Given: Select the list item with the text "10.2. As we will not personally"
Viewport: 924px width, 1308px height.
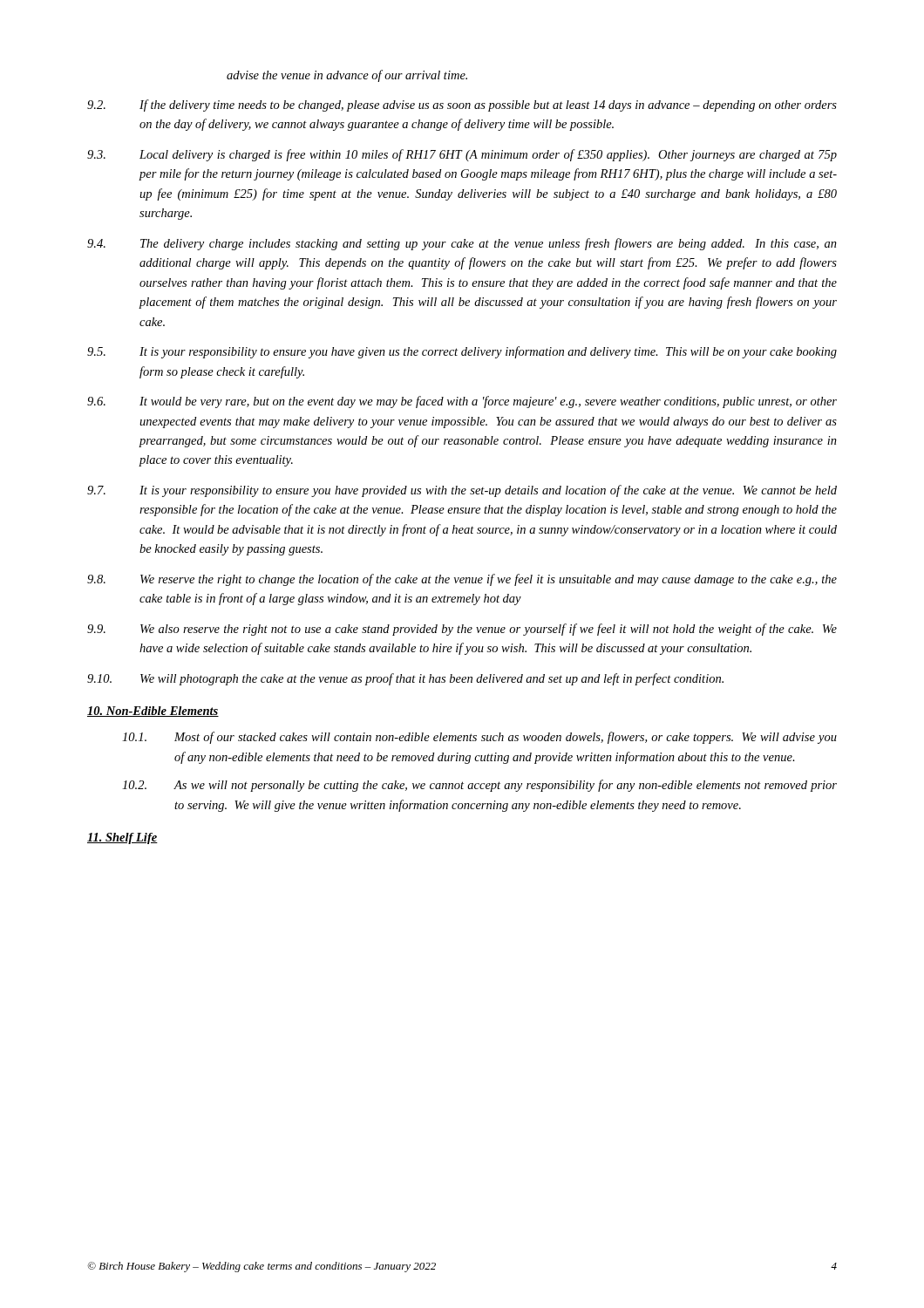Looking at the screenshot, I should point(479,795).
